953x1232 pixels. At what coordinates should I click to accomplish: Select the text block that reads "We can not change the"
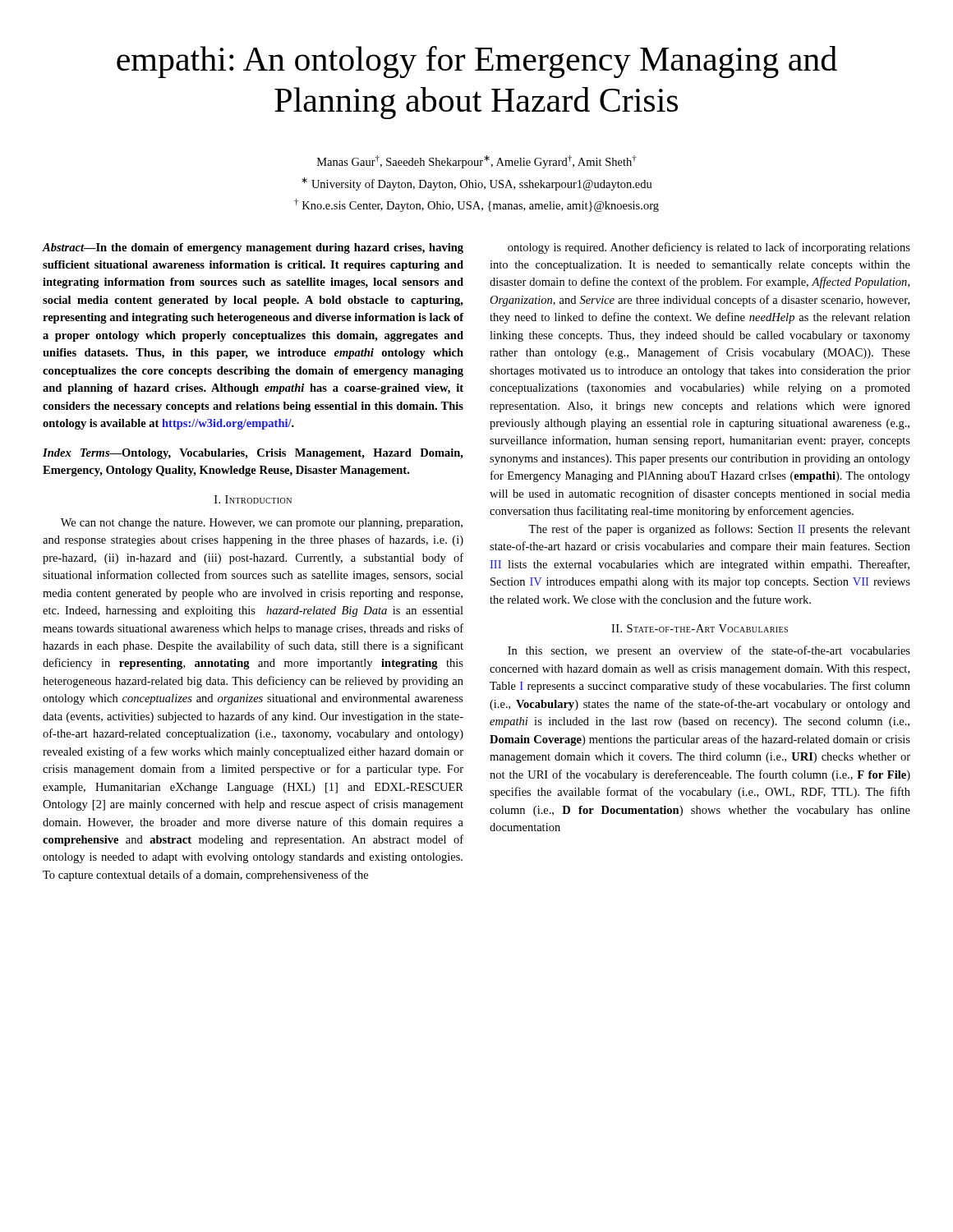point(253,699)
